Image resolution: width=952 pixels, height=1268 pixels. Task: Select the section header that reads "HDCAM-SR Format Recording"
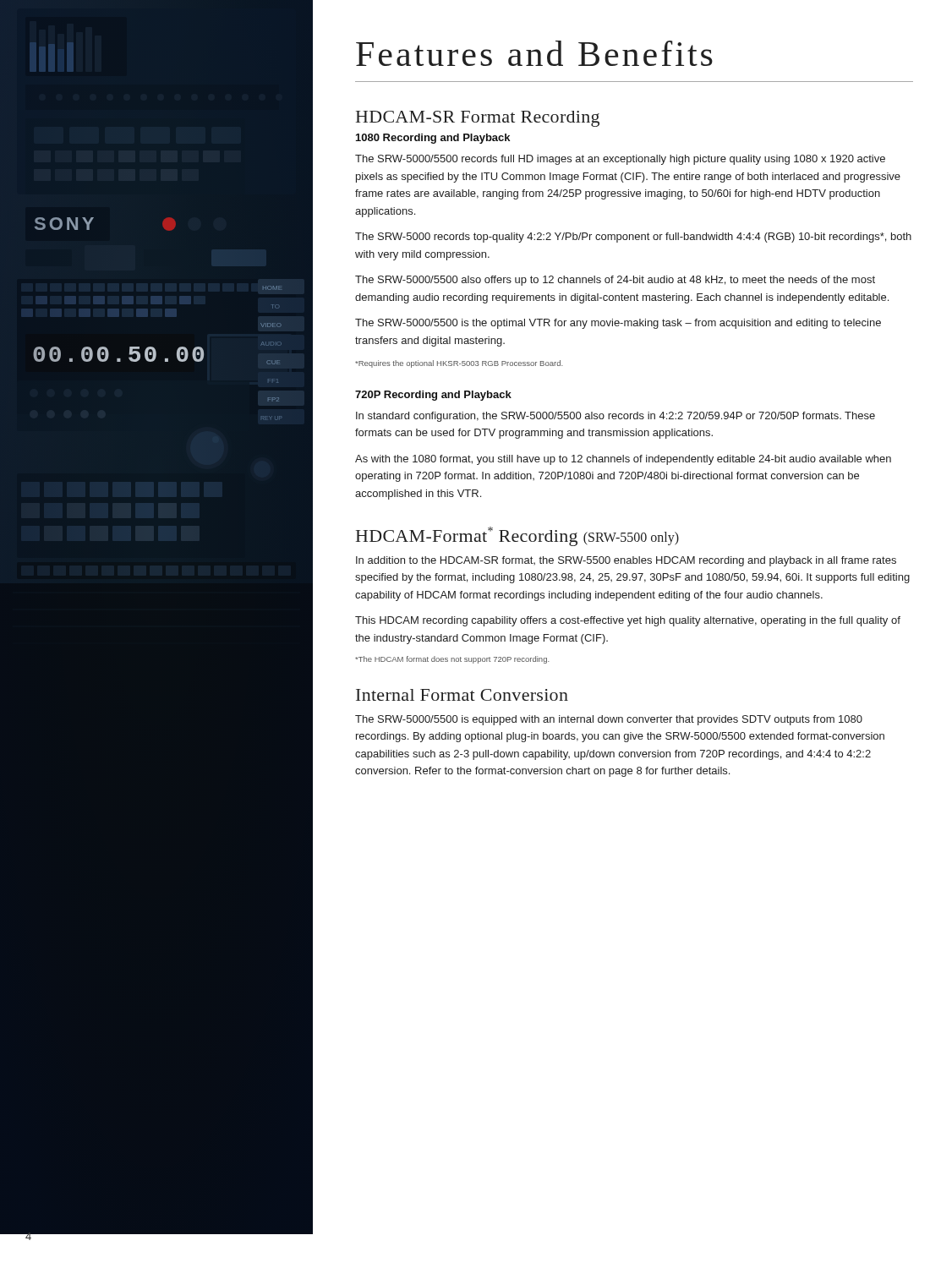(x=478, y=116)
